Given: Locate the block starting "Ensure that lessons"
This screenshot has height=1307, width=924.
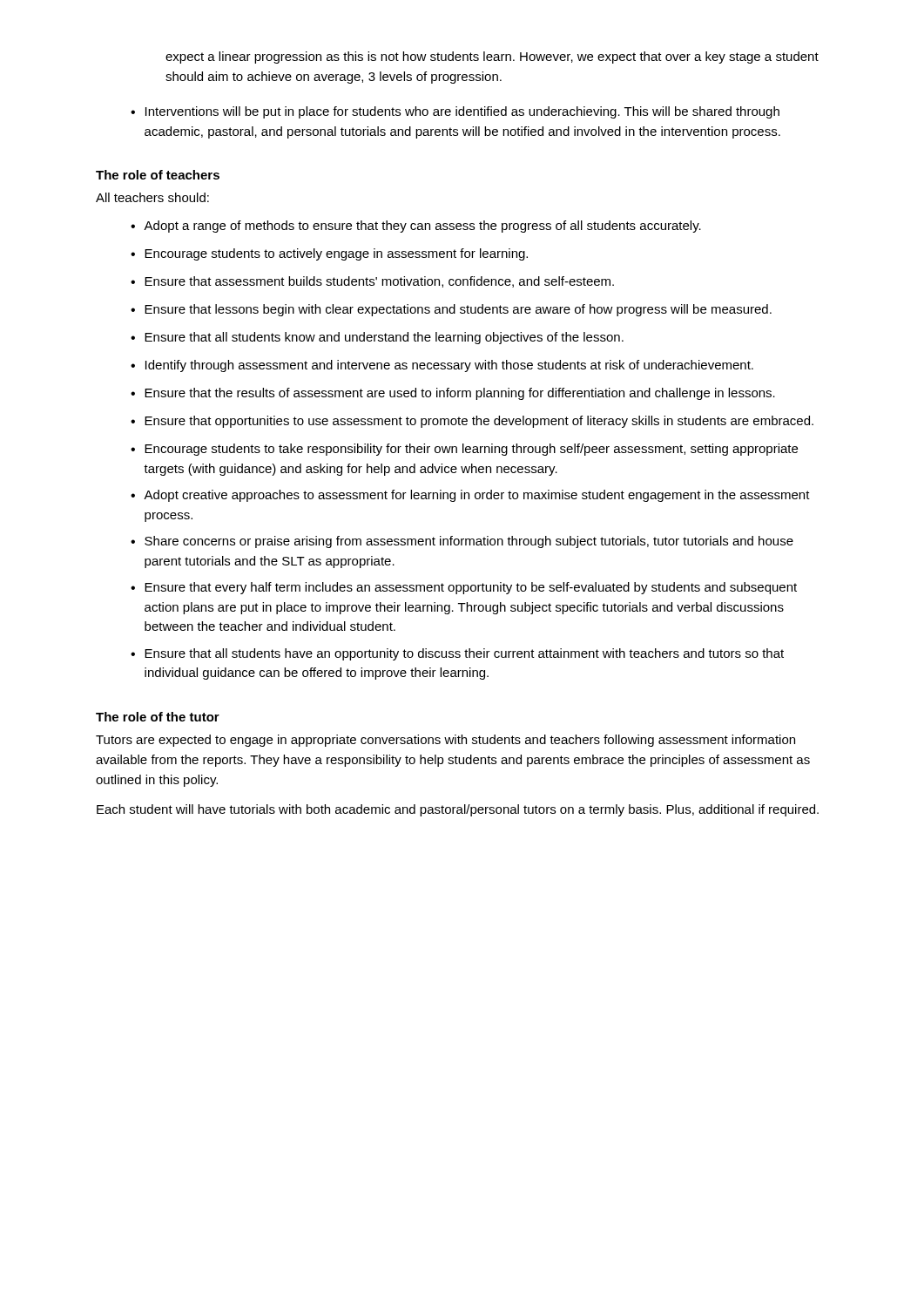Looking at the screenshot, I should click(486, 310).
